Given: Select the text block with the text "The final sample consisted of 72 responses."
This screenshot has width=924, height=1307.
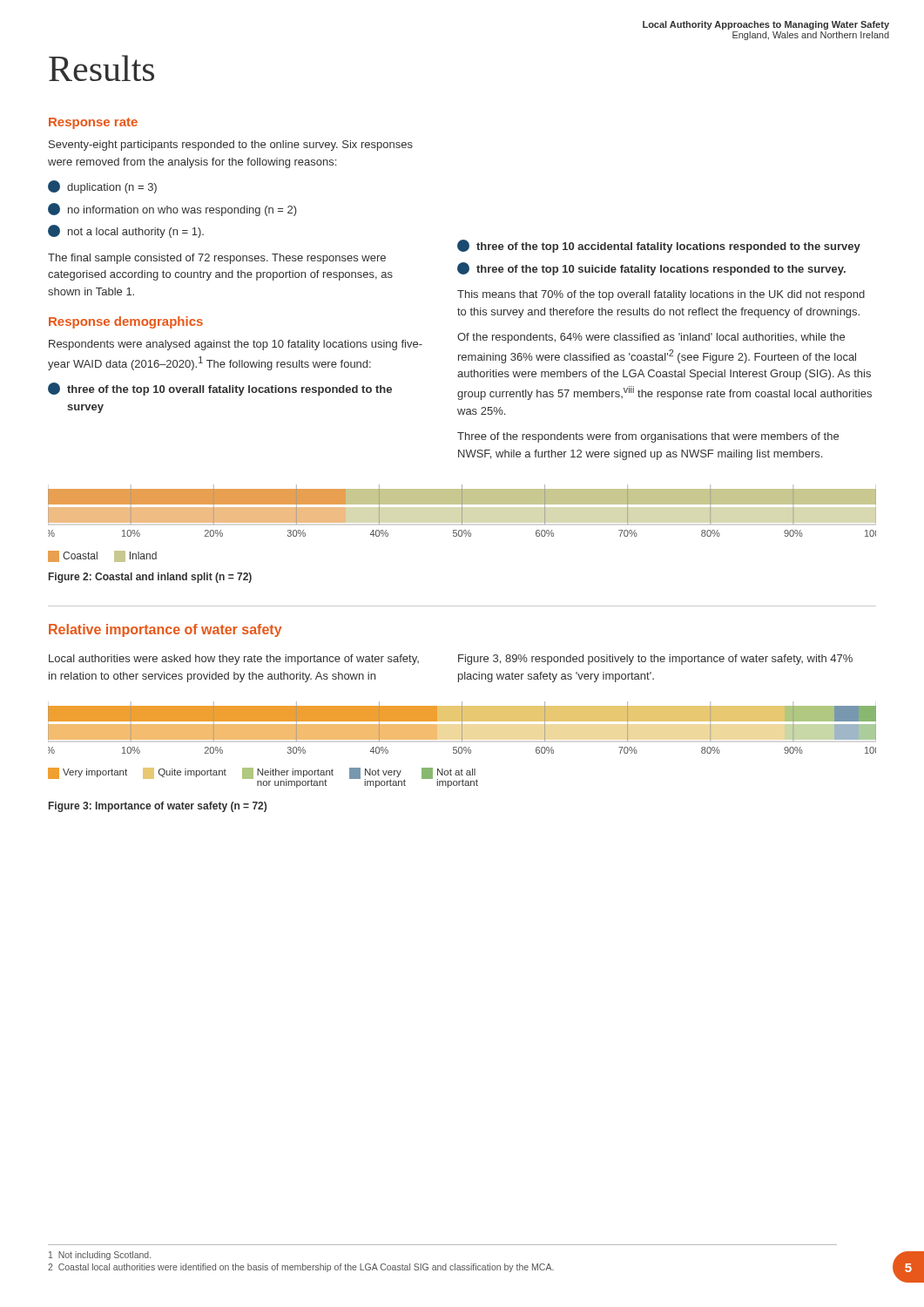Looking at the screenshot, I should tap(235, 274).
